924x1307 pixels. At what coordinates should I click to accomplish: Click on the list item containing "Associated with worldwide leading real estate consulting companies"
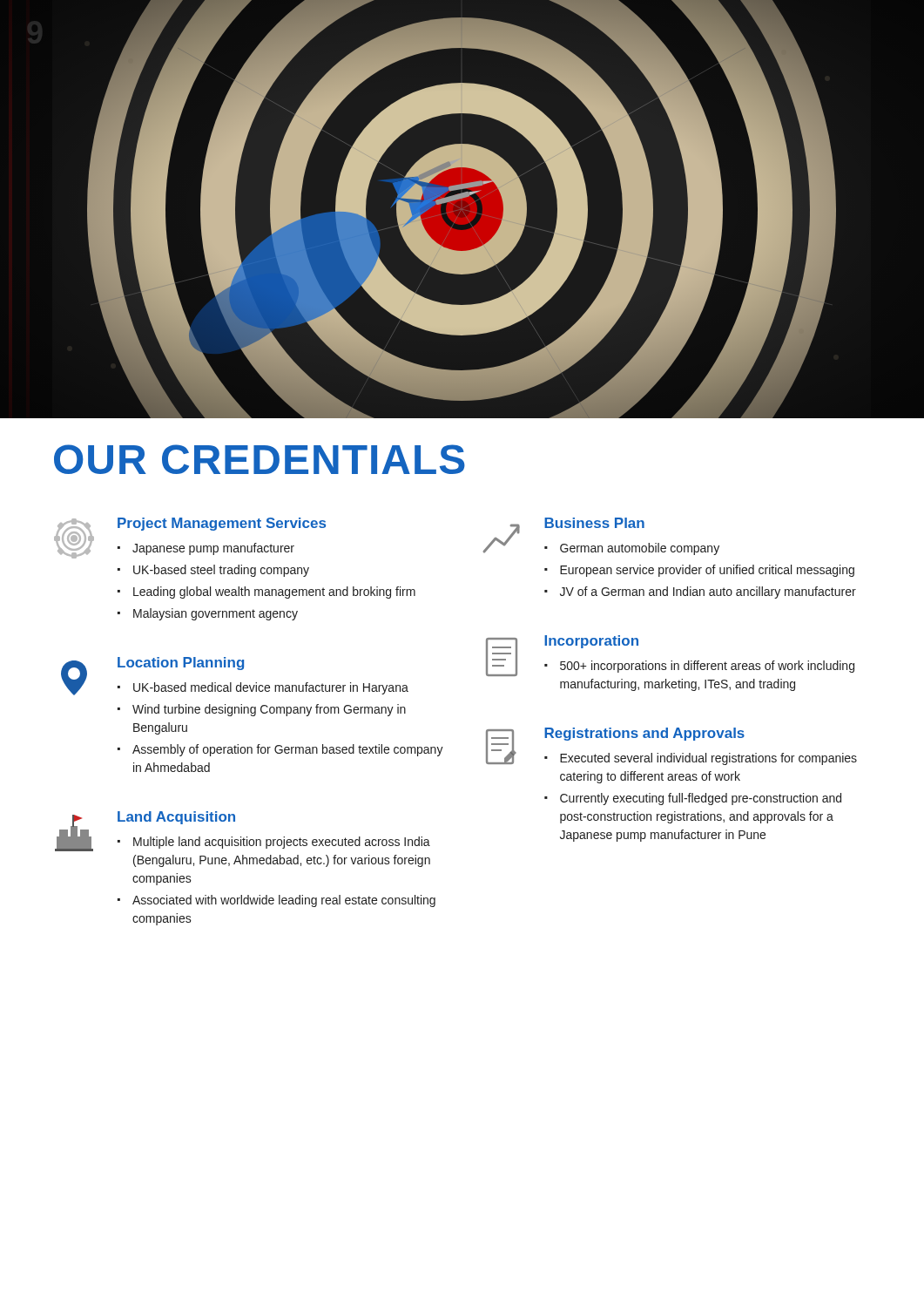pos(284,909)
